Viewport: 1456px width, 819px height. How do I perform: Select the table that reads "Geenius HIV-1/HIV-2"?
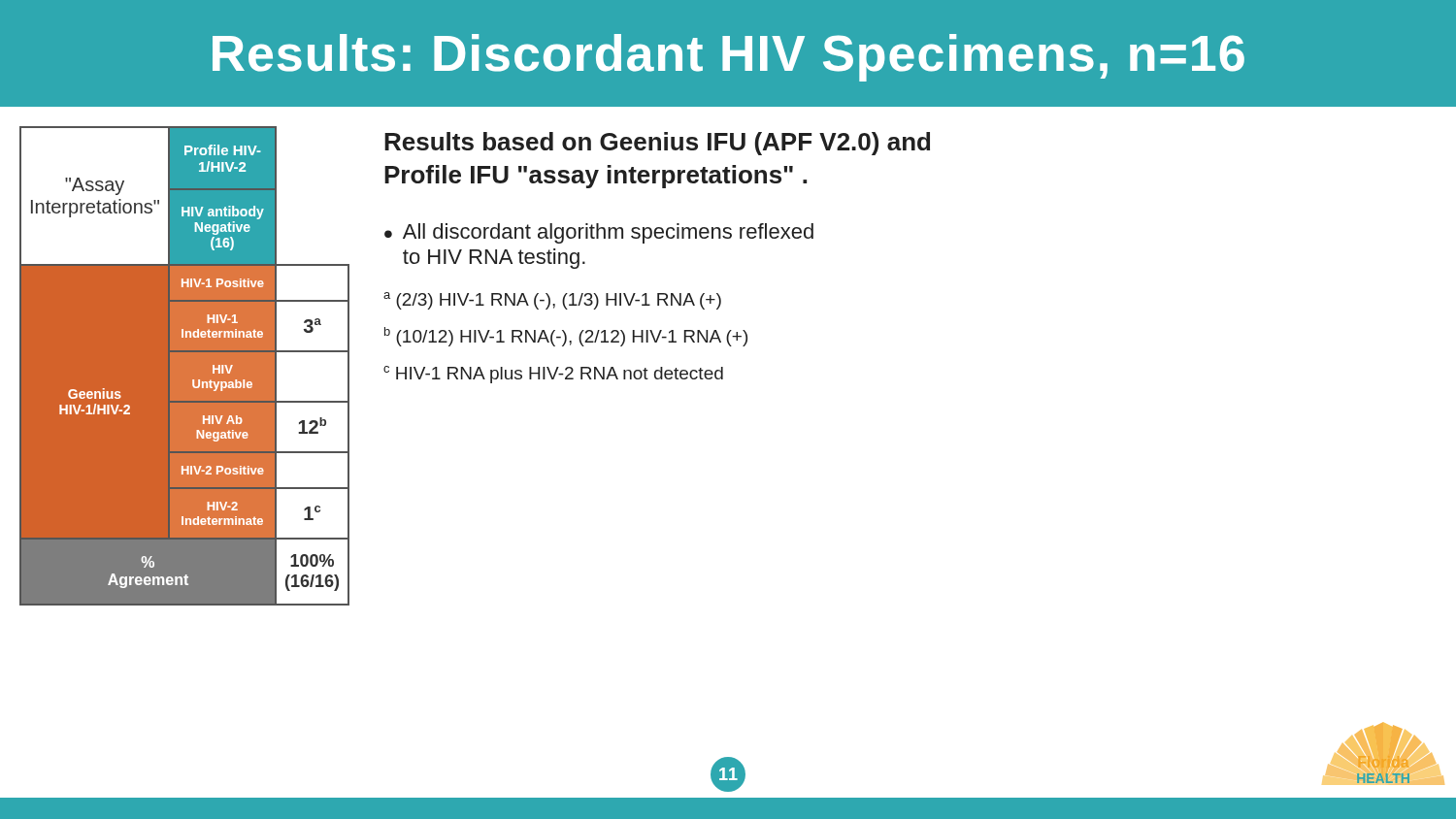[182, 453]
